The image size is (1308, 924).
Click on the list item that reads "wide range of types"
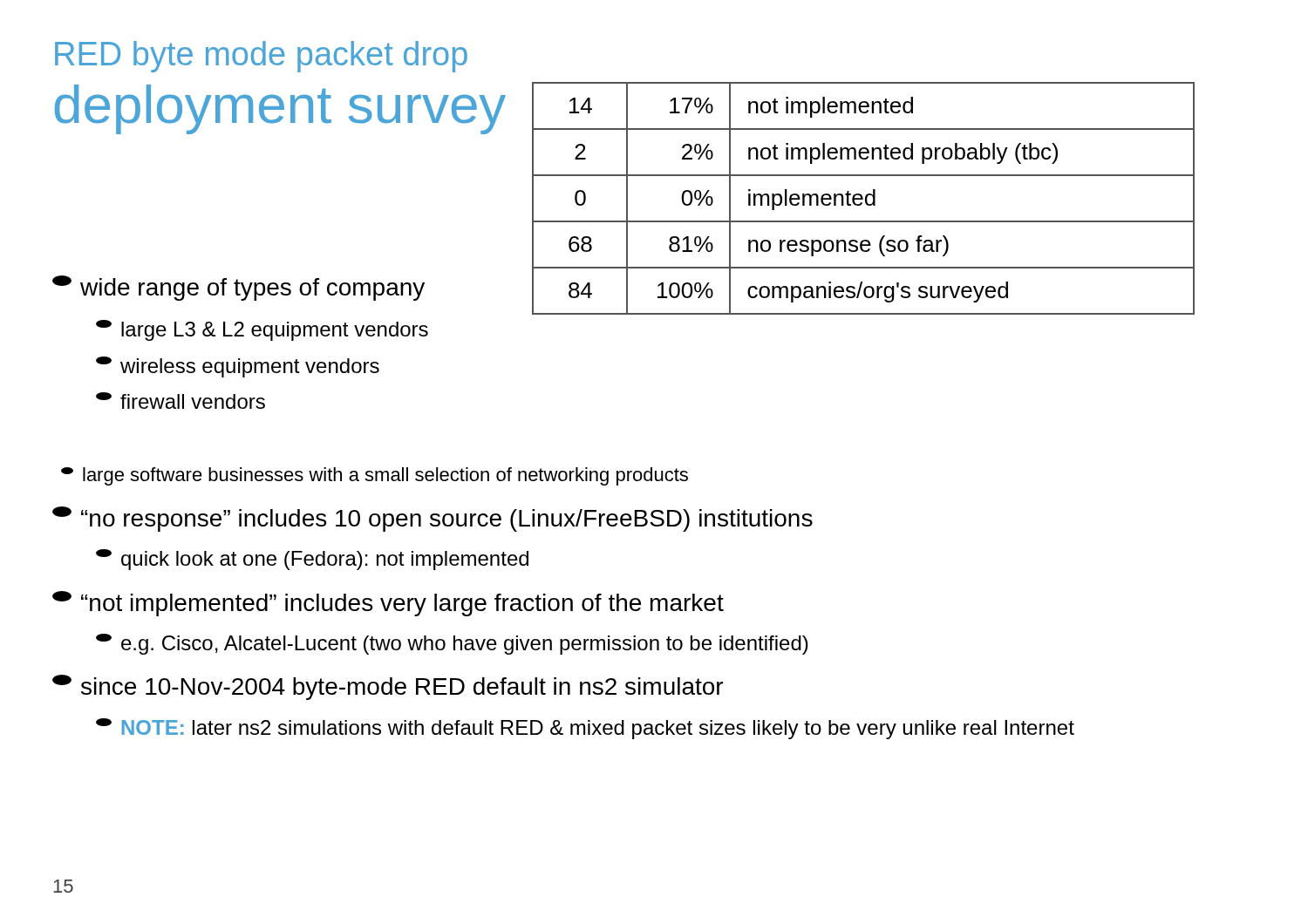click(239, 287)
